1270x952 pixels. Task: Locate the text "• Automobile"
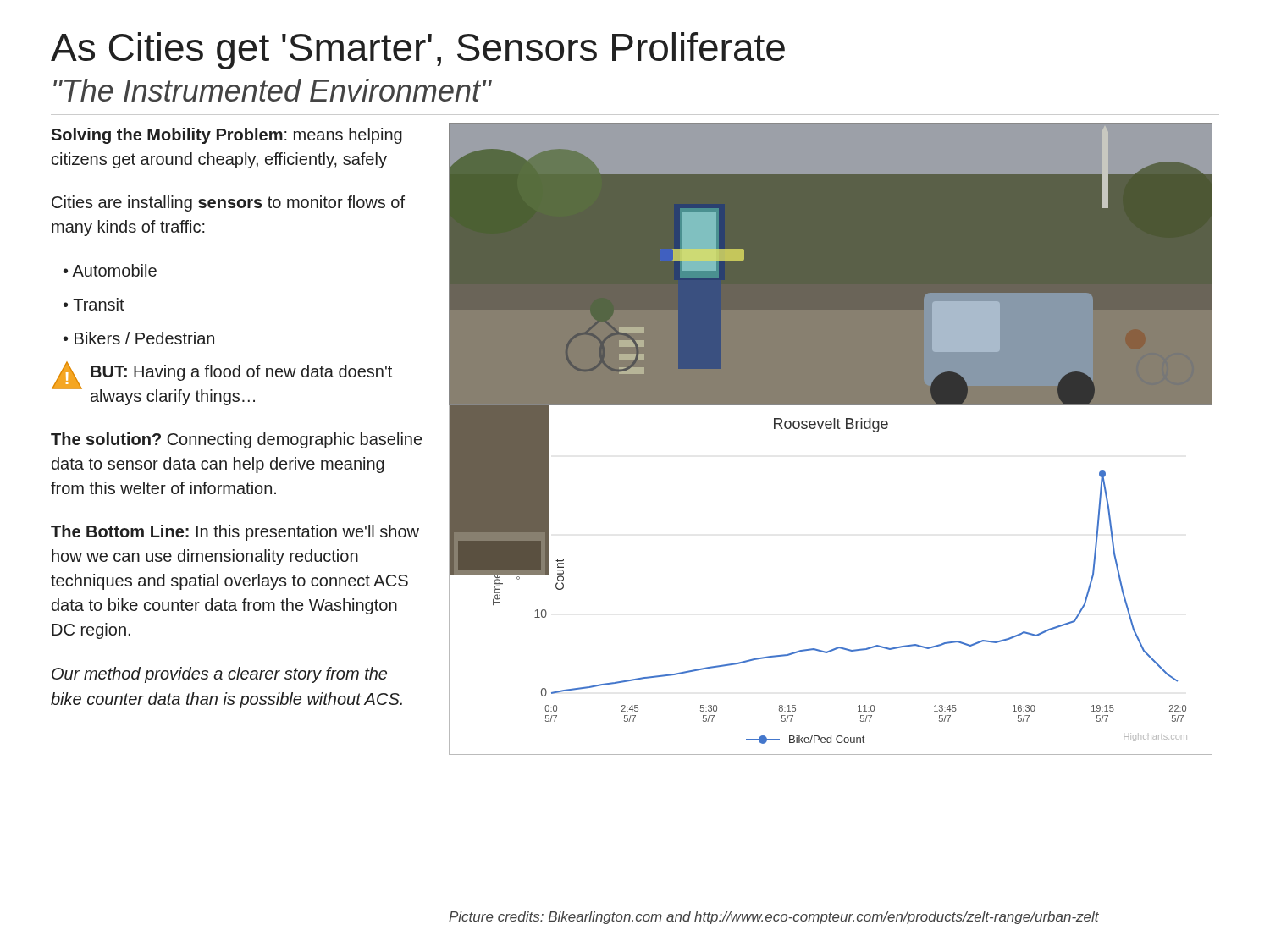click(x=110, y=271)
